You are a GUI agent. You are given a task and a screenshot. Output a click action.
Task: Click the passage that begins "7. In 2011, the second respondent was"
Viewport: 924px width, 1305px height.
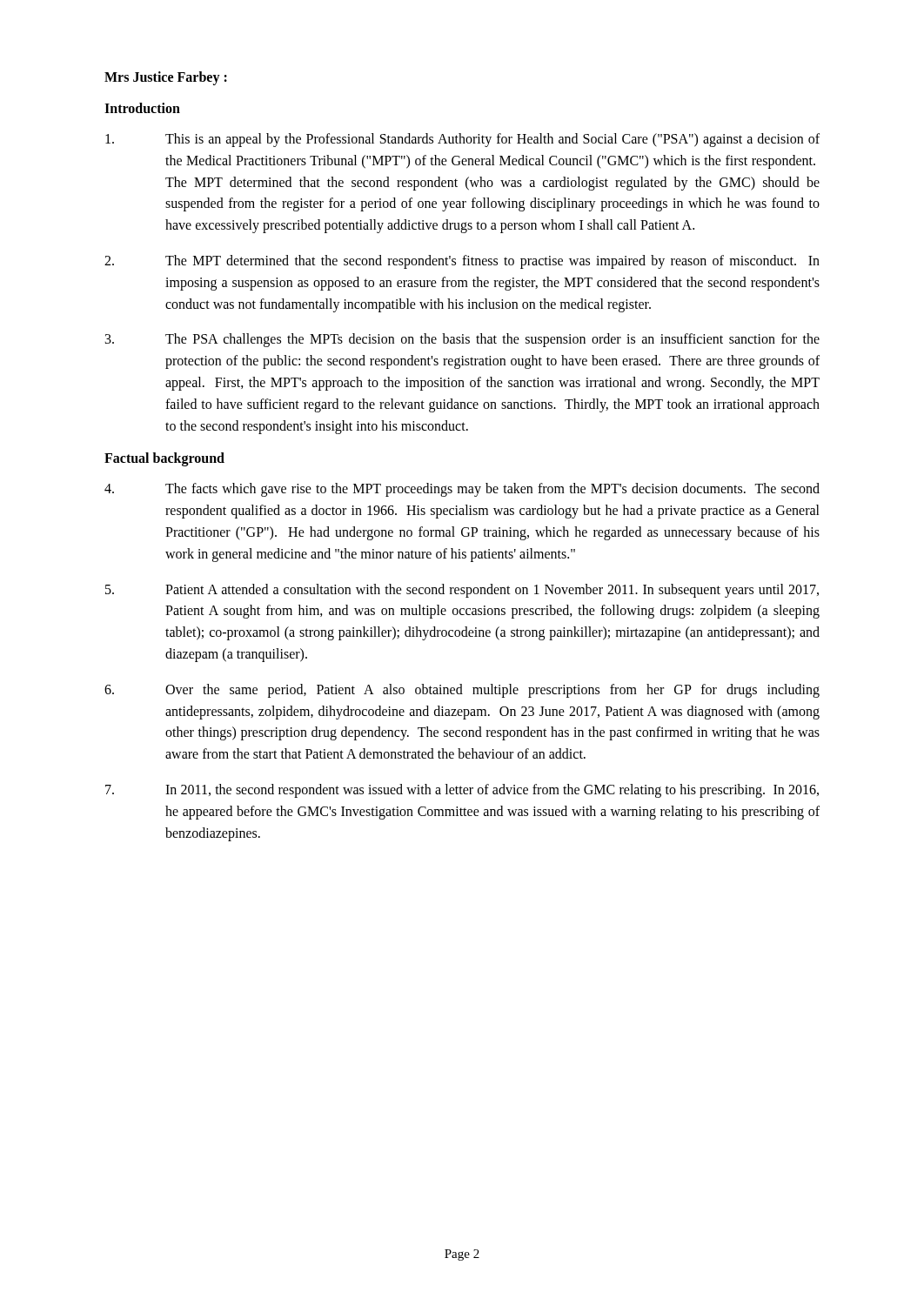pyautogui.click(x=462, y=812)
